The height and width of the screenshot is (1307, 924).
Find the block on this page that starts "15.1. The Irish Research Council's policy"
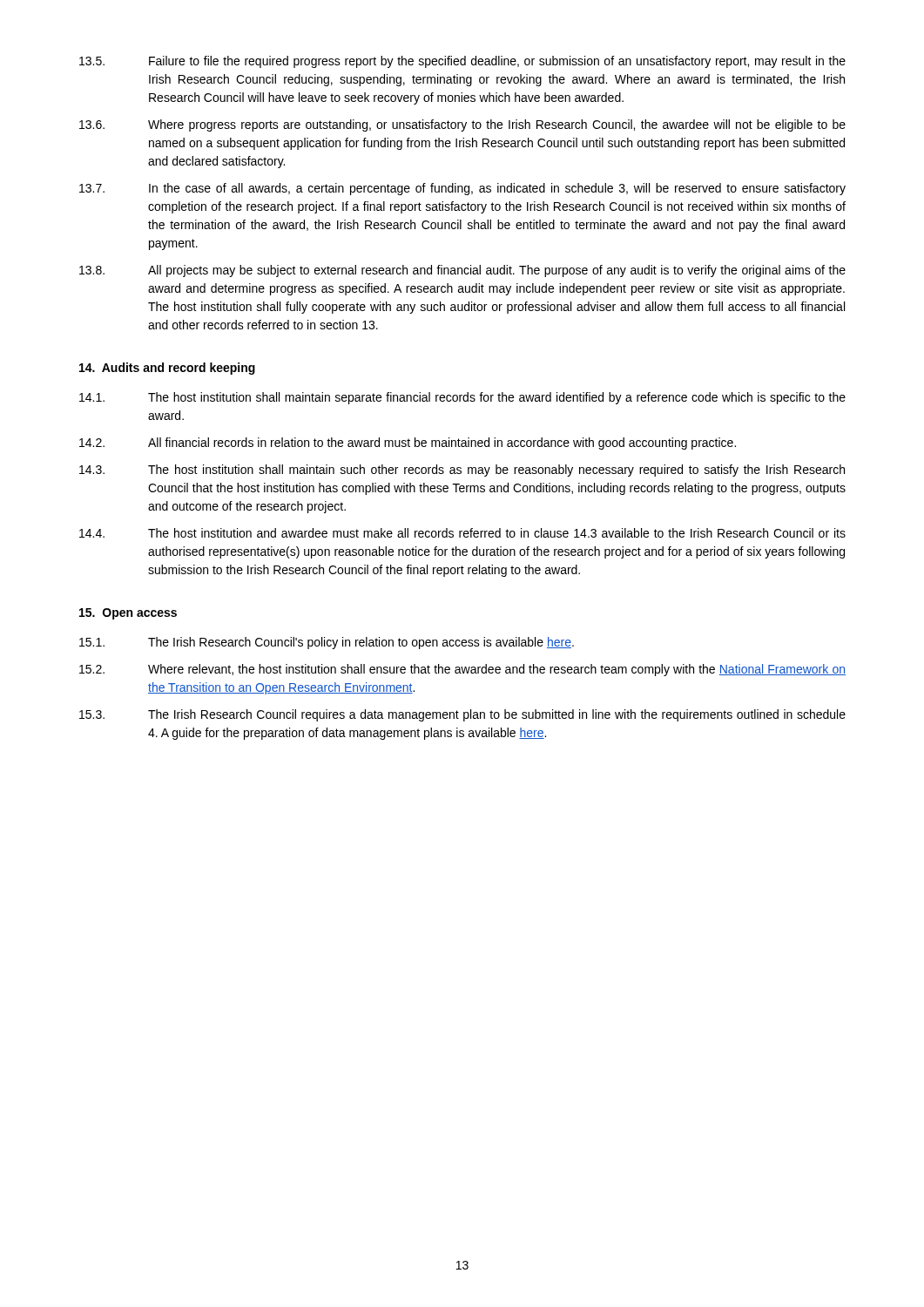(x=462, y=643)
